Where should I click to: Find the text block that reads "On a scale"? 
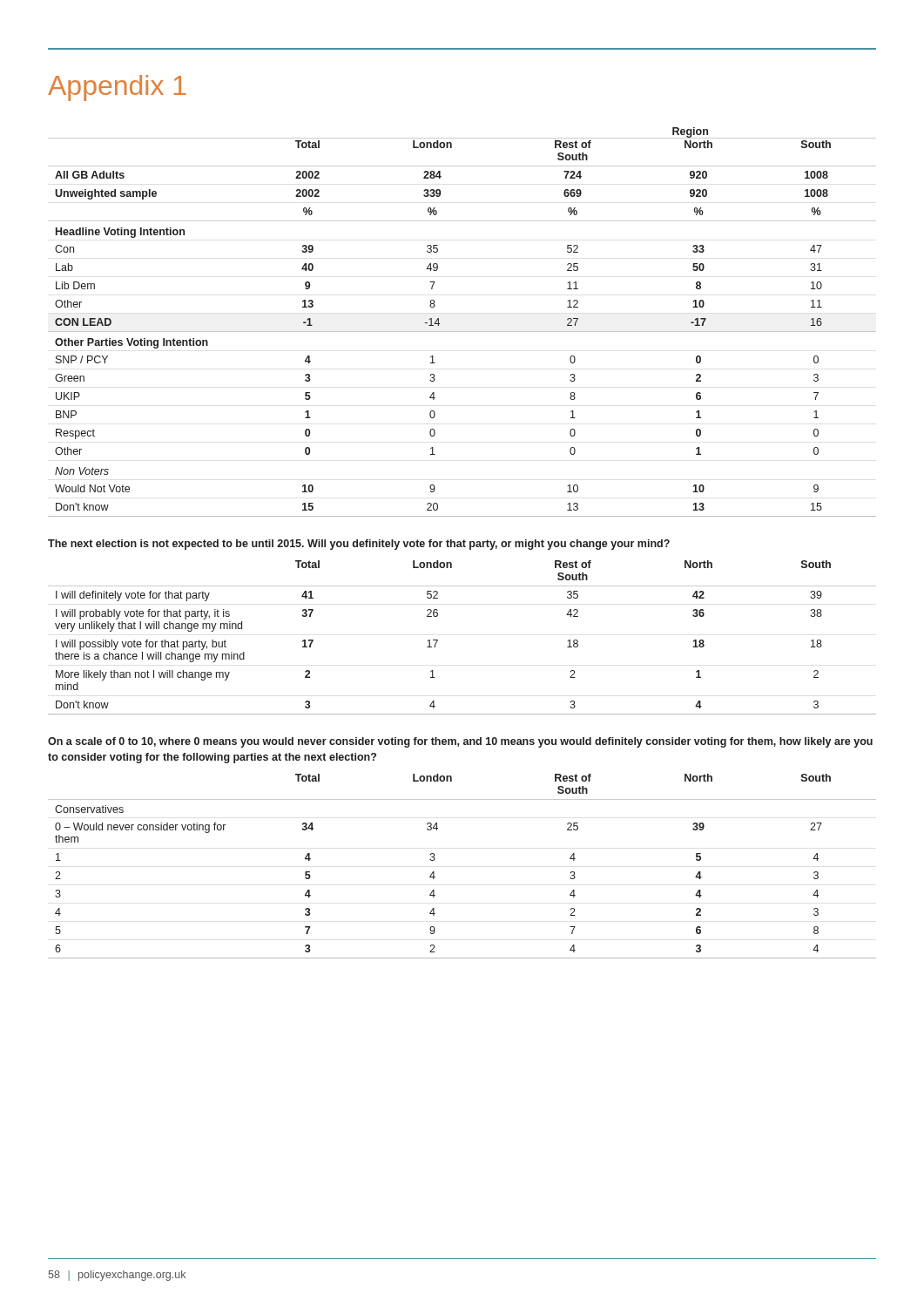coord(460,750)
